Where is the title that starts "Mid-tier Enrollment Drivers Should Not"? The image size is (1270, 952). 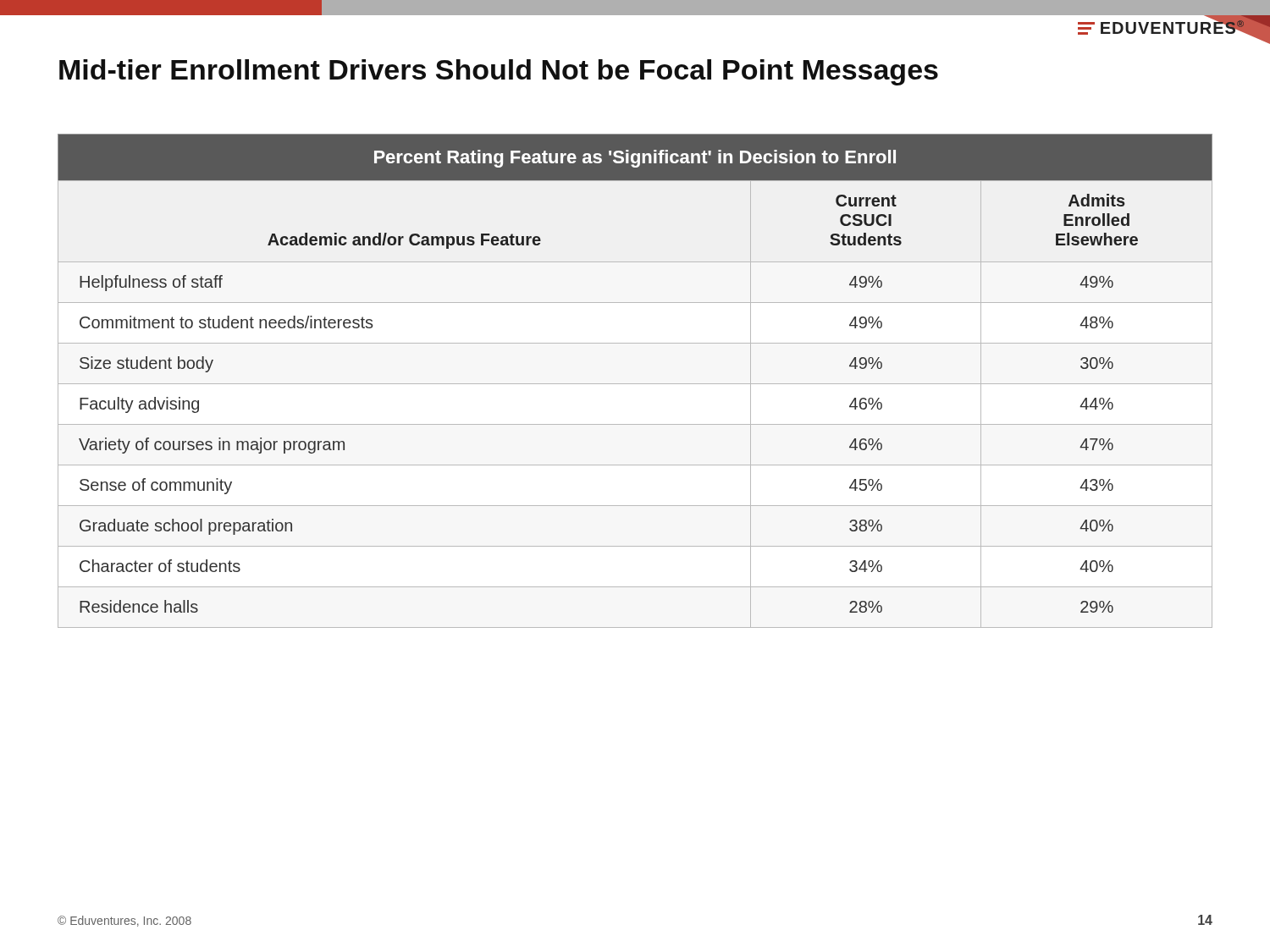[498, 69]
